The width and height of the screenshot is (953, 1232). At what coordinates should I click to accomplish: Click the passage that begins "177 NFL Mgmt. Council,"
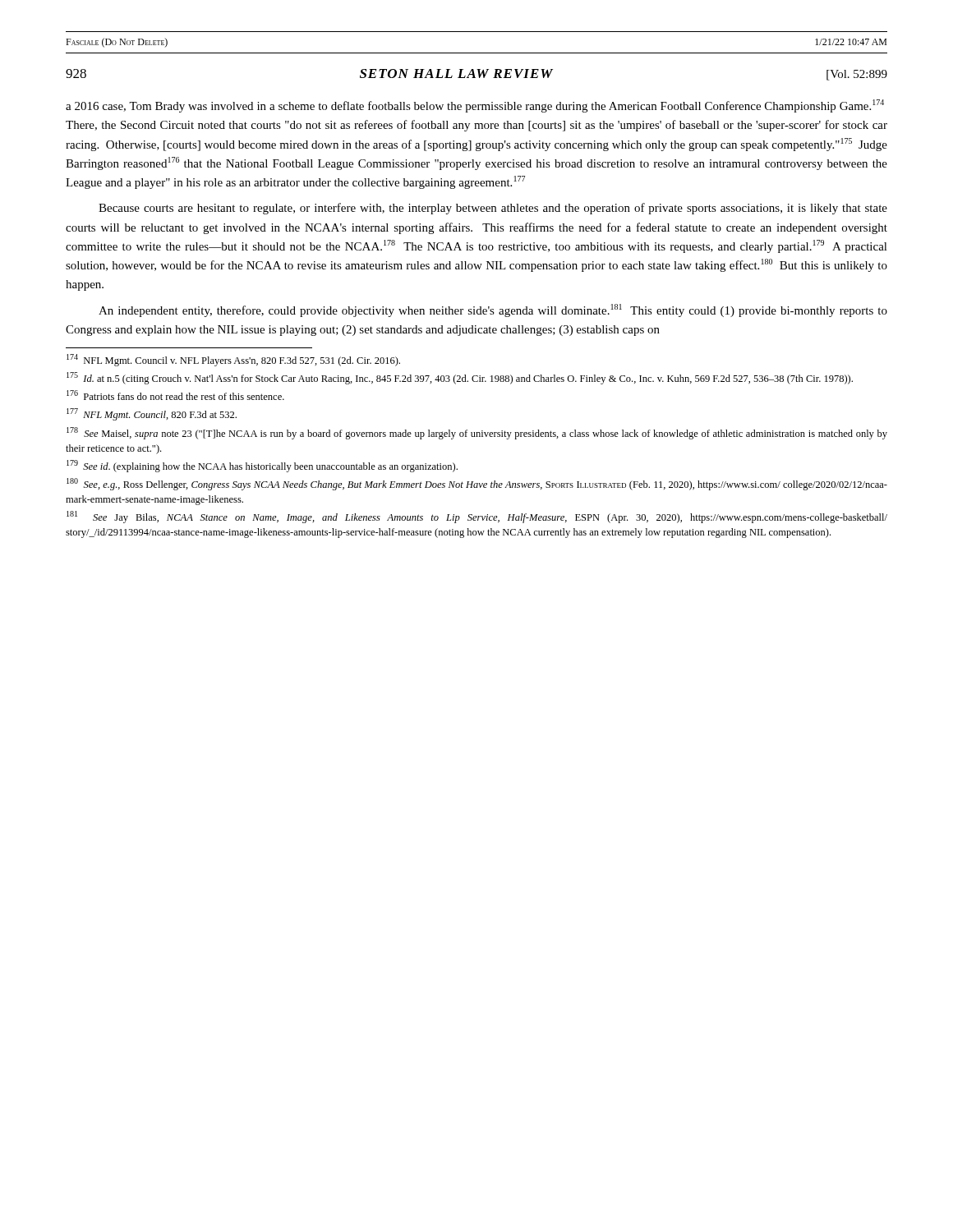152,414
